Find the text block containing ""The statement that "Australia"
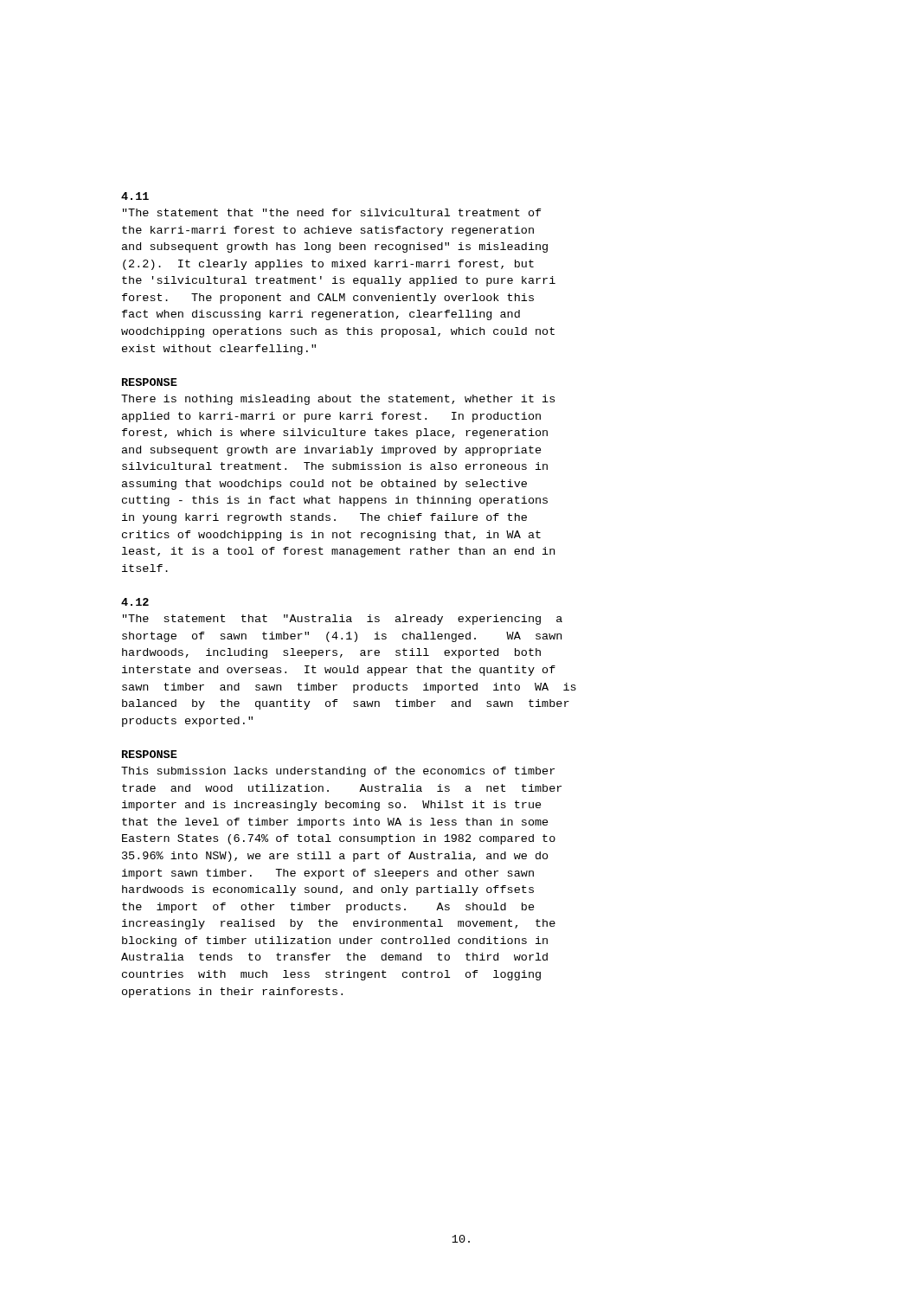The image size is (924, 1298). (x=349, y=670)
